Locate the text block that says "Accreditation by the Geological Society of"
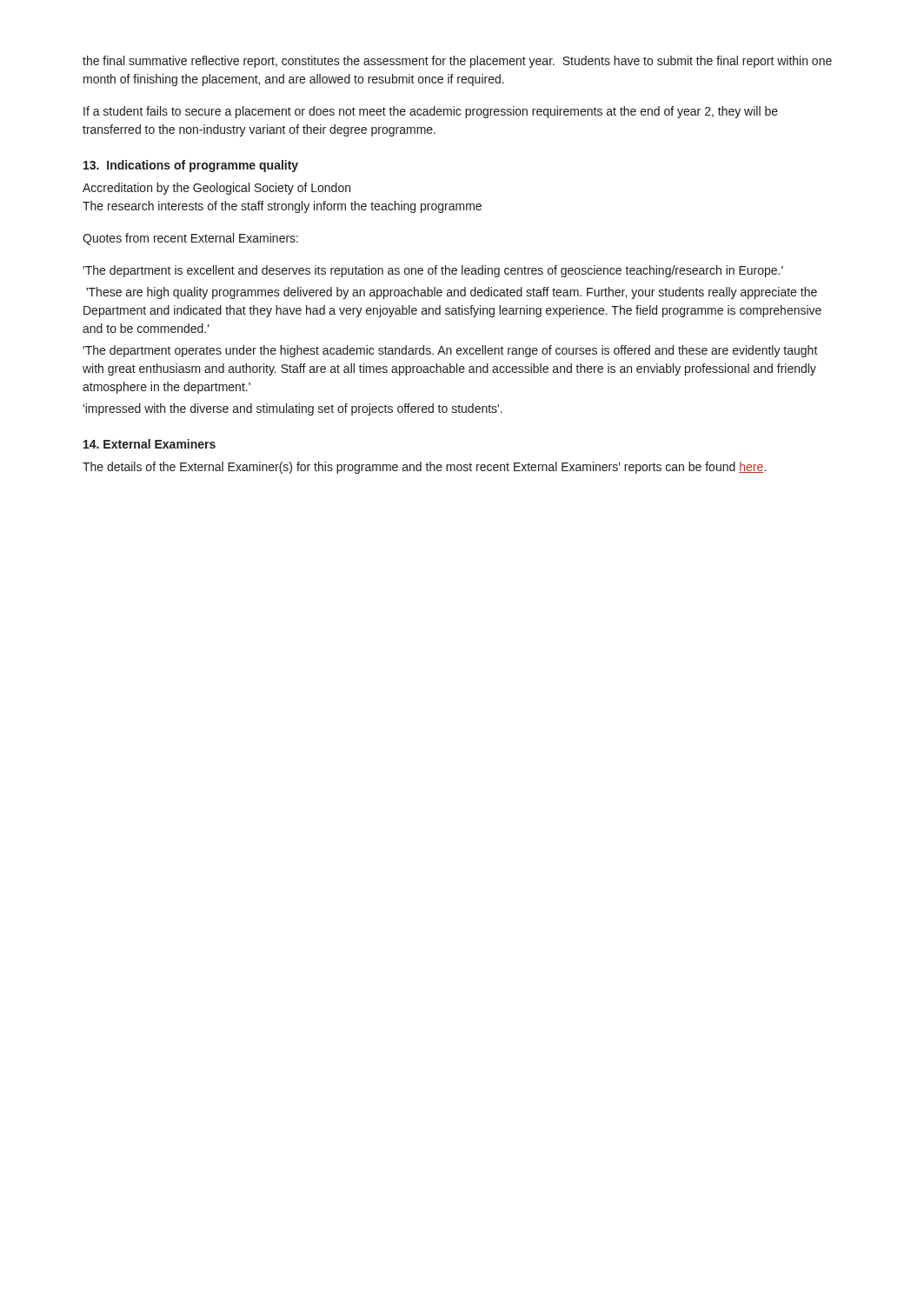The height and width of the screenshot is (1304, 924). (282, 197)
